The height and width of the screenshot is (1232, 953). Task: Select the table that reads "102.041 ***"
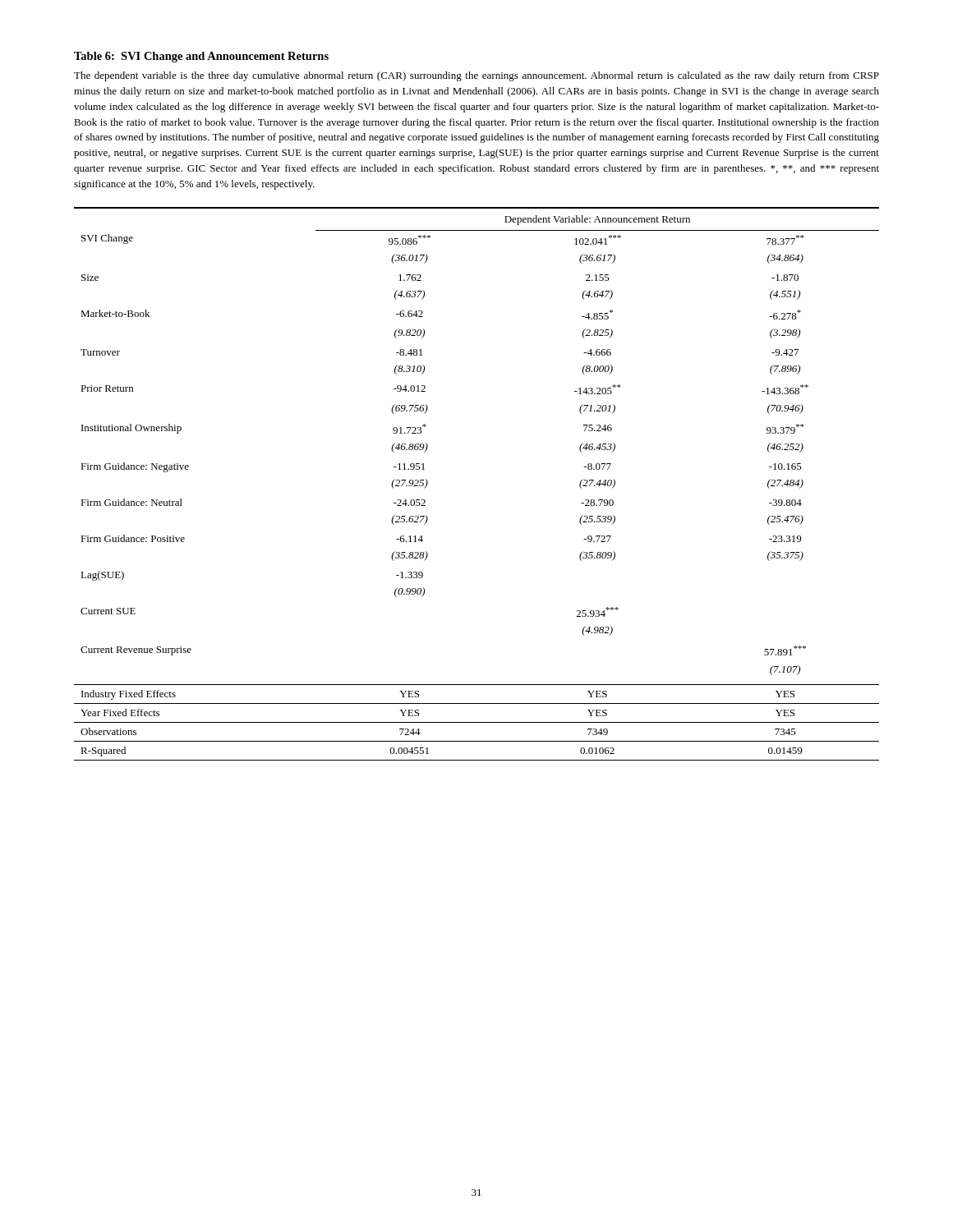(x=476, y=483)
